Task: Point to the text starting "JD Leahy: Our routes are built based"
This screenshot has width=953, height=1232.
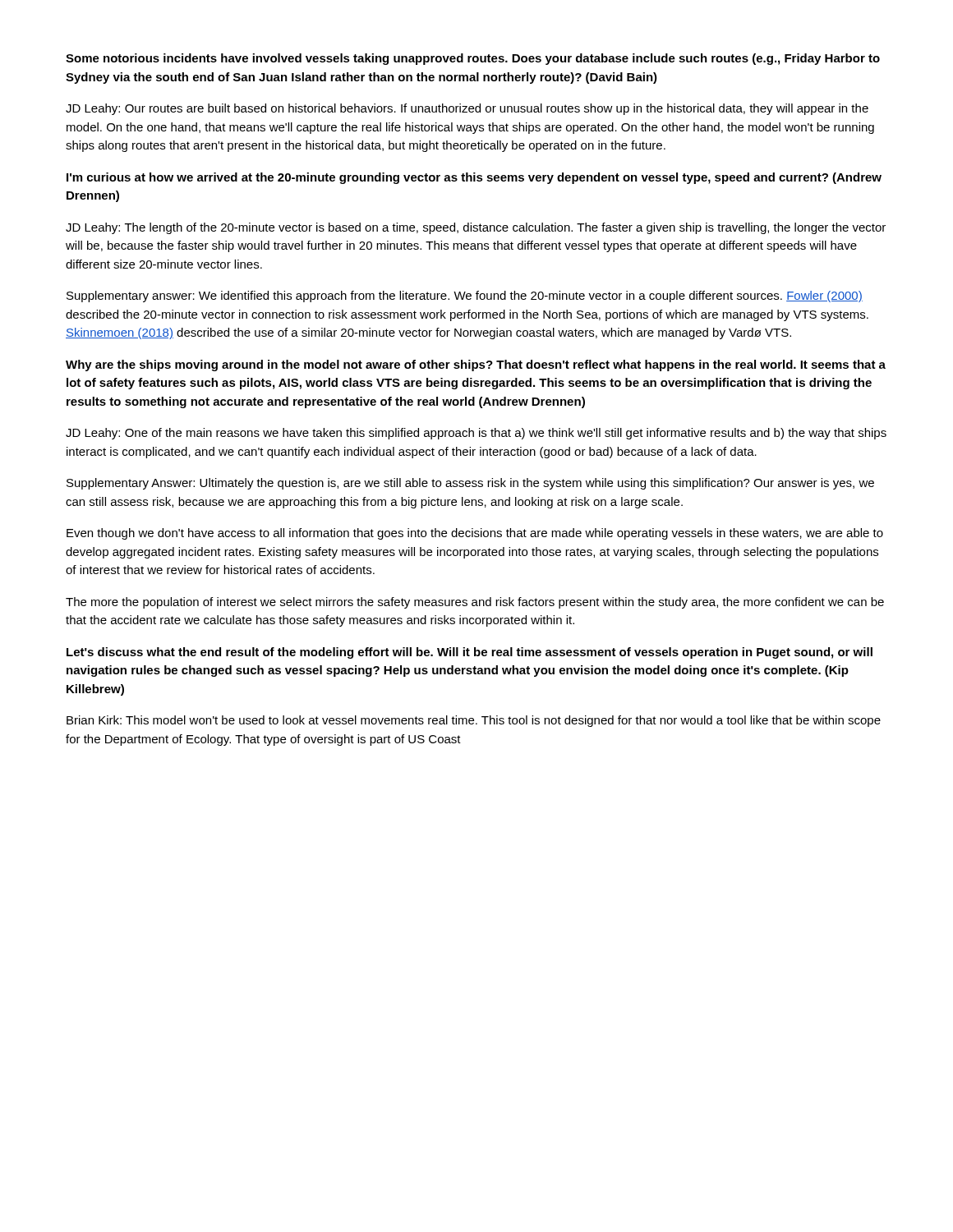Action: [470, 126]
